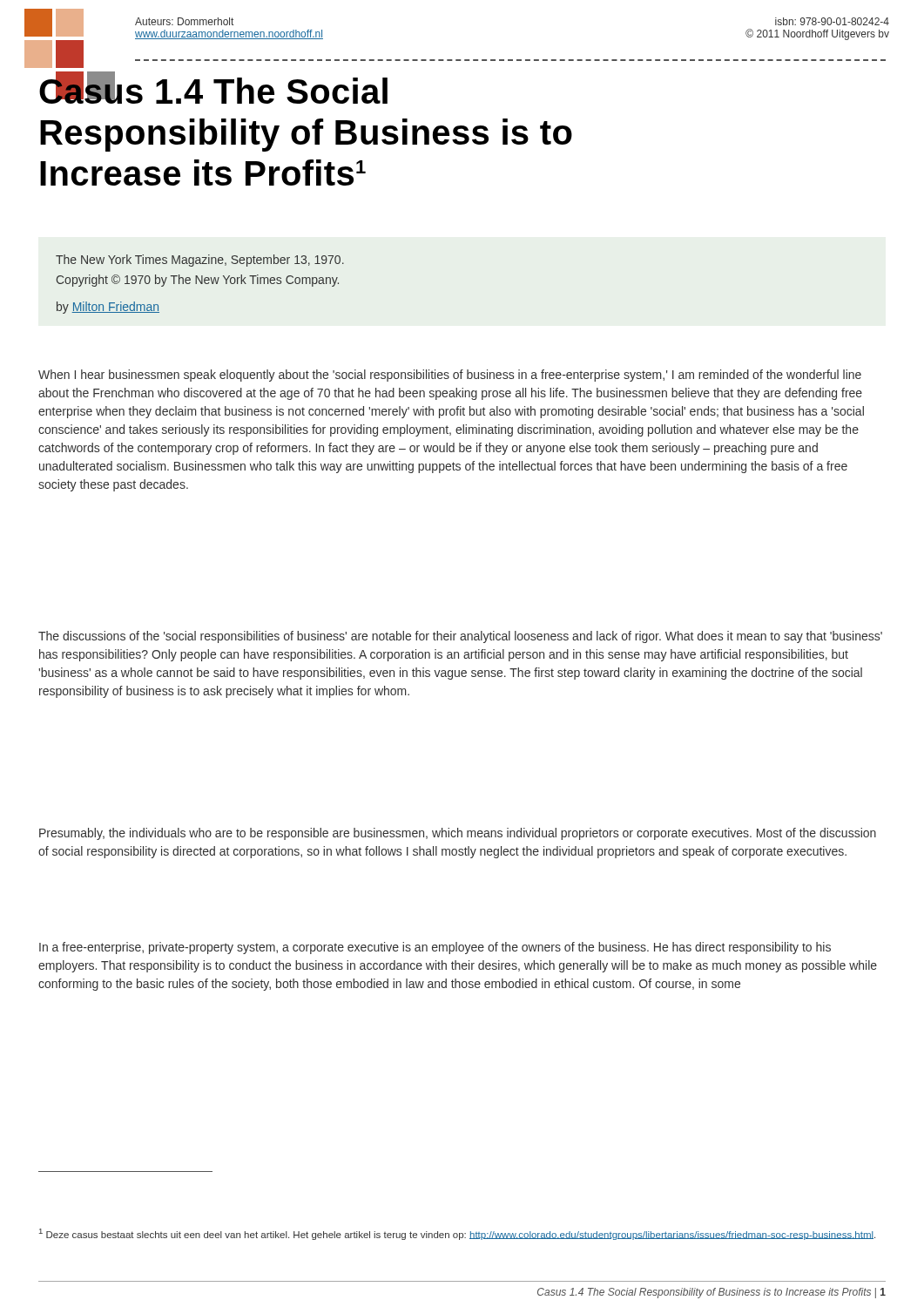Click on the text block starting "The New York Times Magazine,"

click(x=200, y=261)
